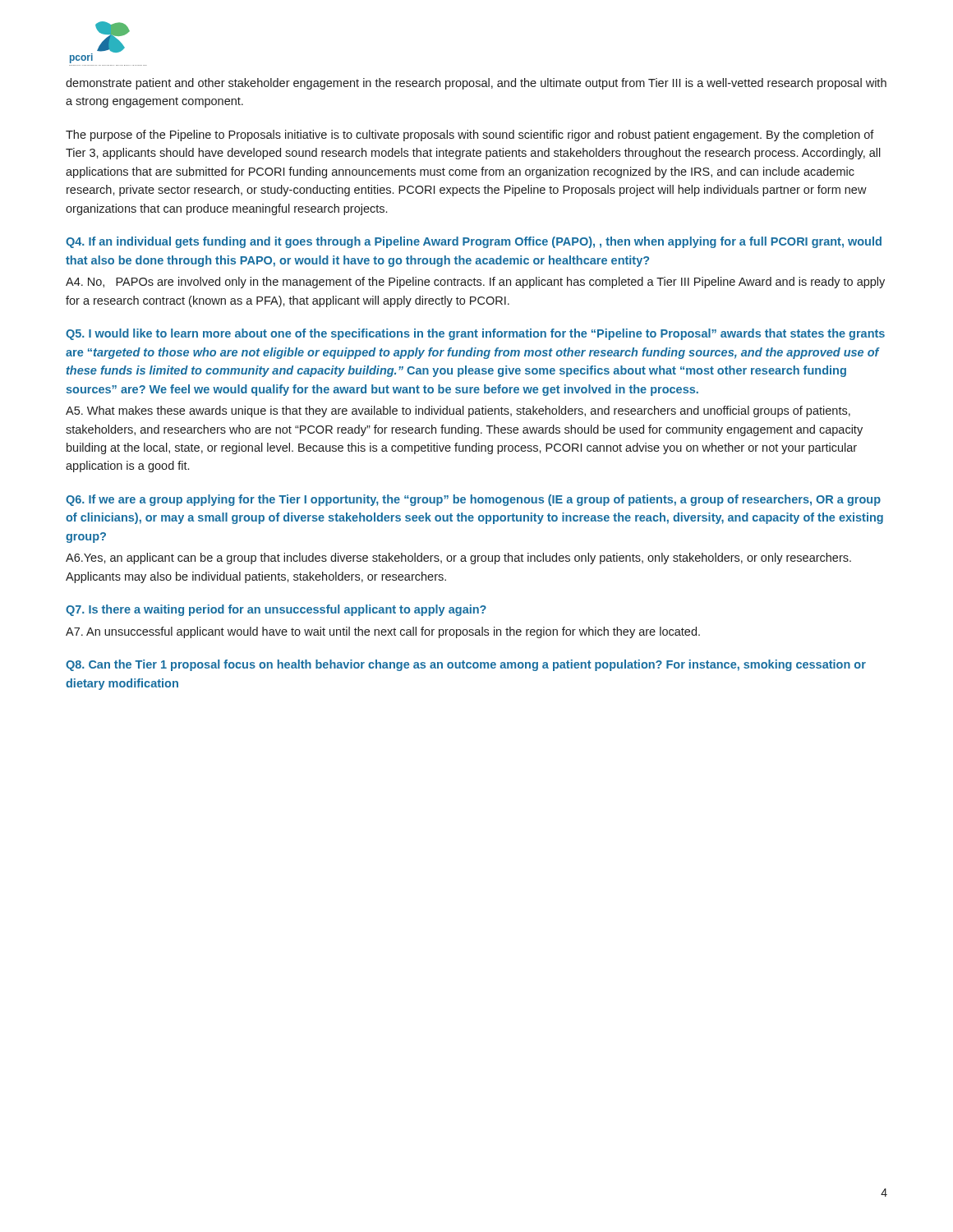
Task: Navigate to the element starting "The purpose of the"
Action: (x=473, y=172)
